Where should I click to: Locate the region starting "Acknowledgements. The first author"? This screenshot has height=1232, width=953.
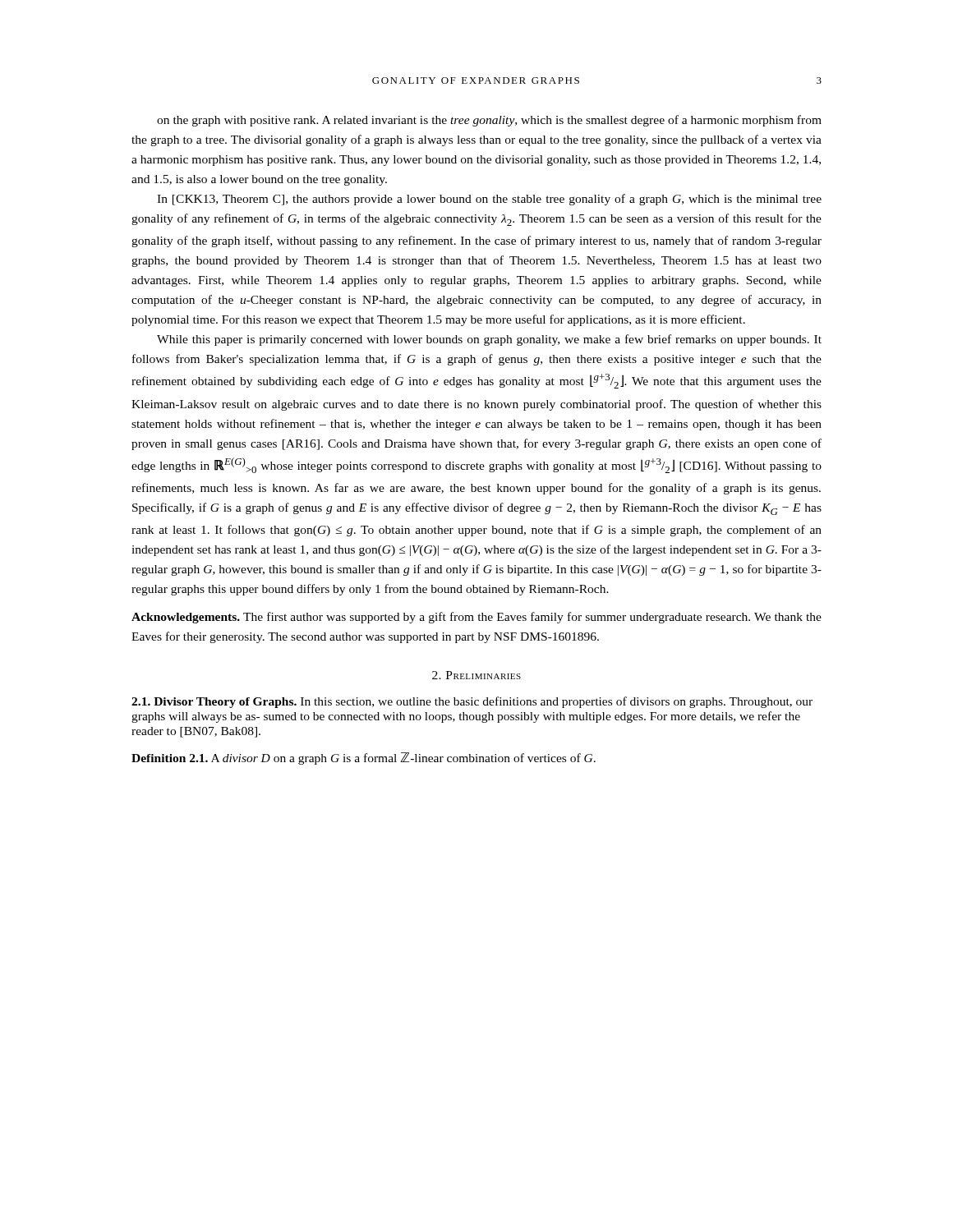pos(476,627)
